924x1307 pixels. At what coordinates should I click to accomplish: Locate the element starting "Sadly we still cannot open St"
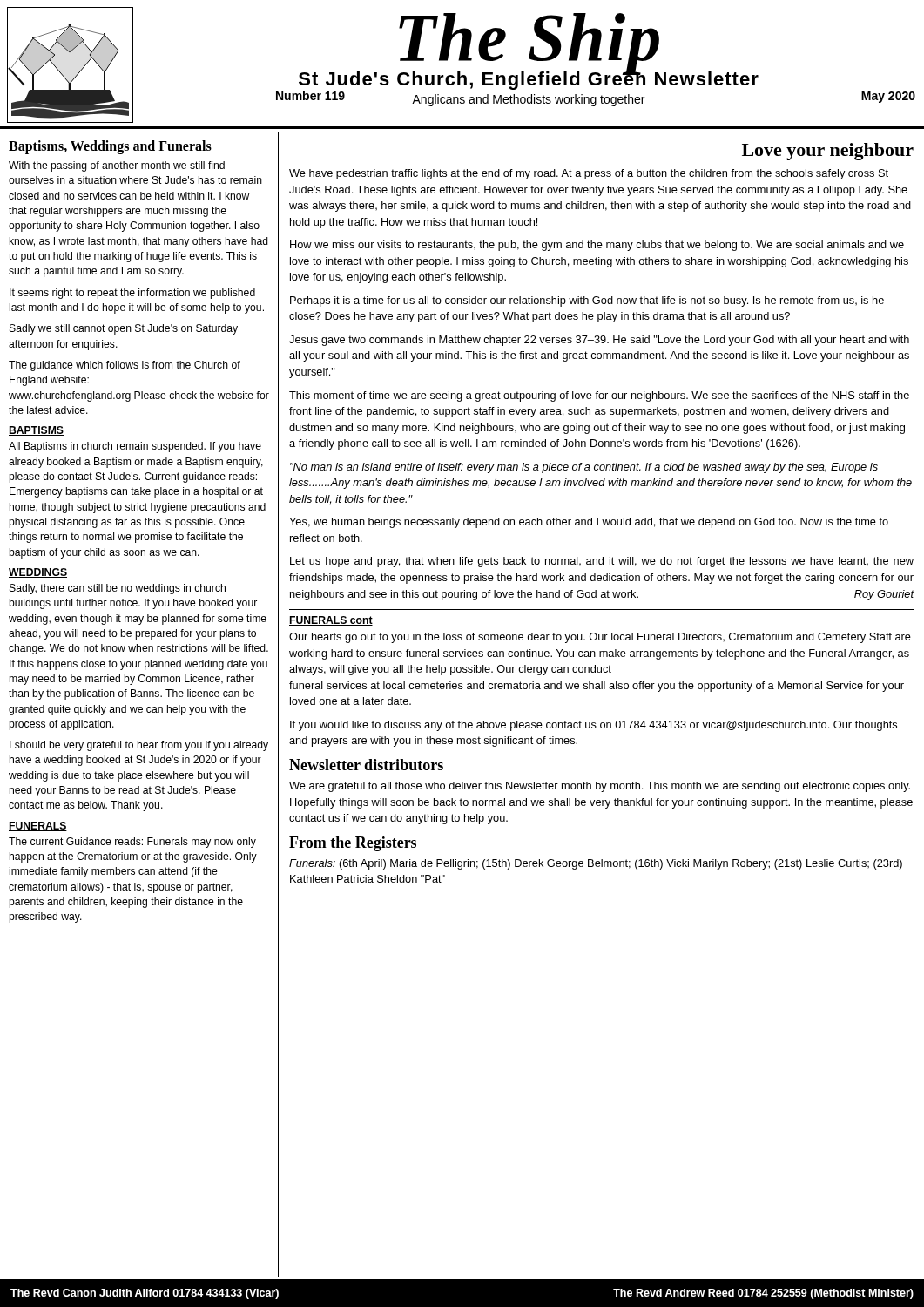[123, 336]
